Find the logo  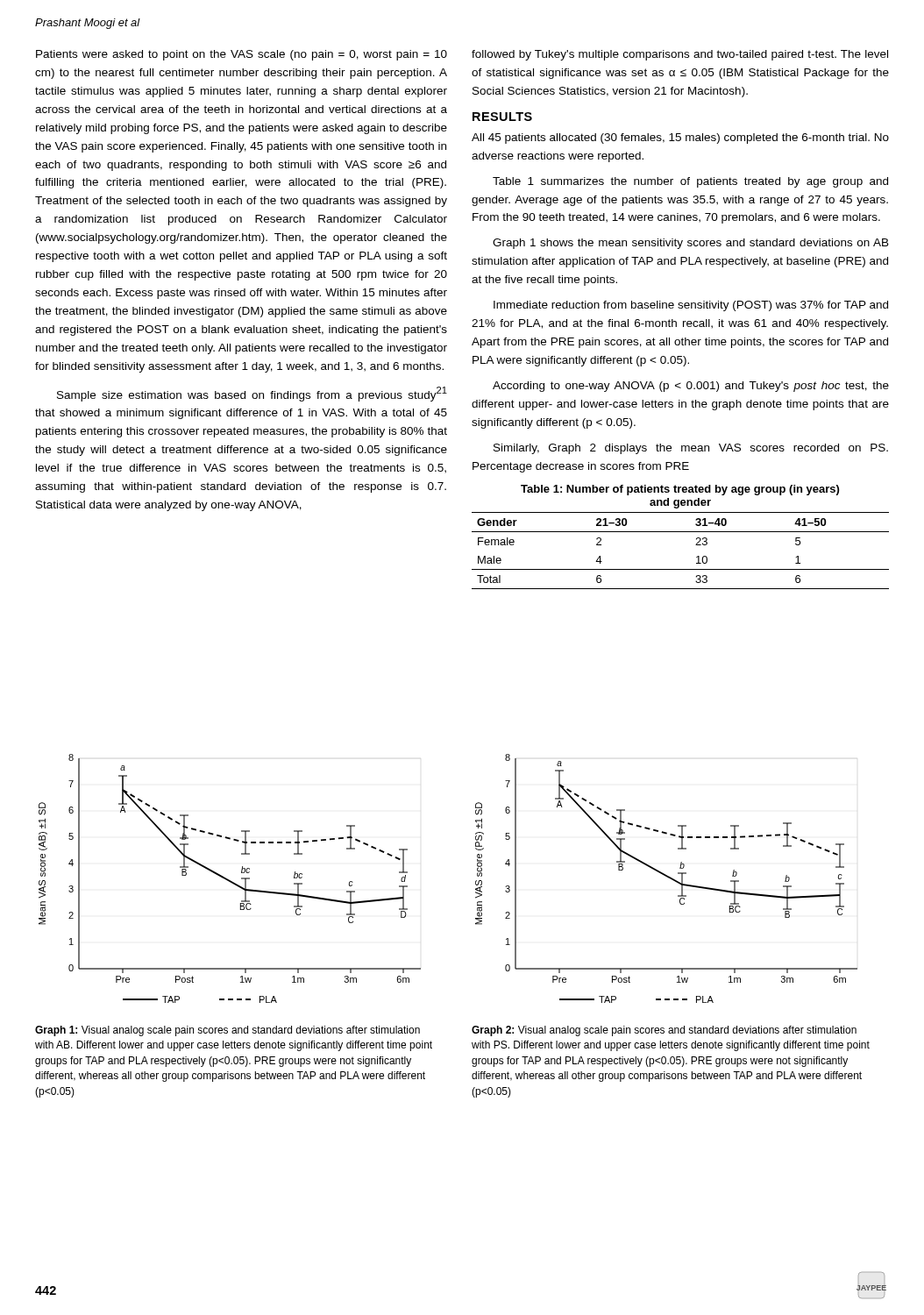tap(871, 1285)
